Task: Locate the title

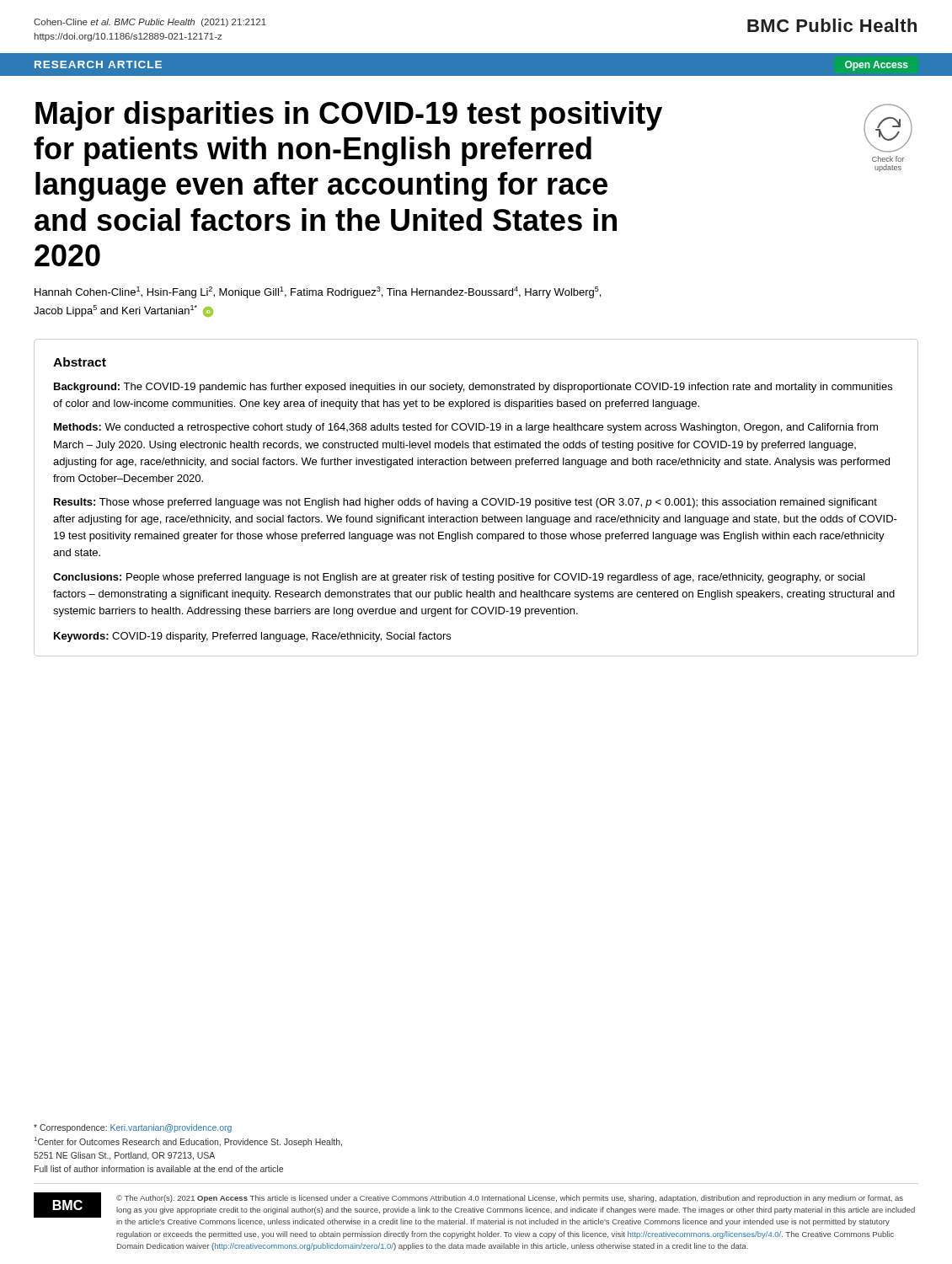Action: pos(348,184)
